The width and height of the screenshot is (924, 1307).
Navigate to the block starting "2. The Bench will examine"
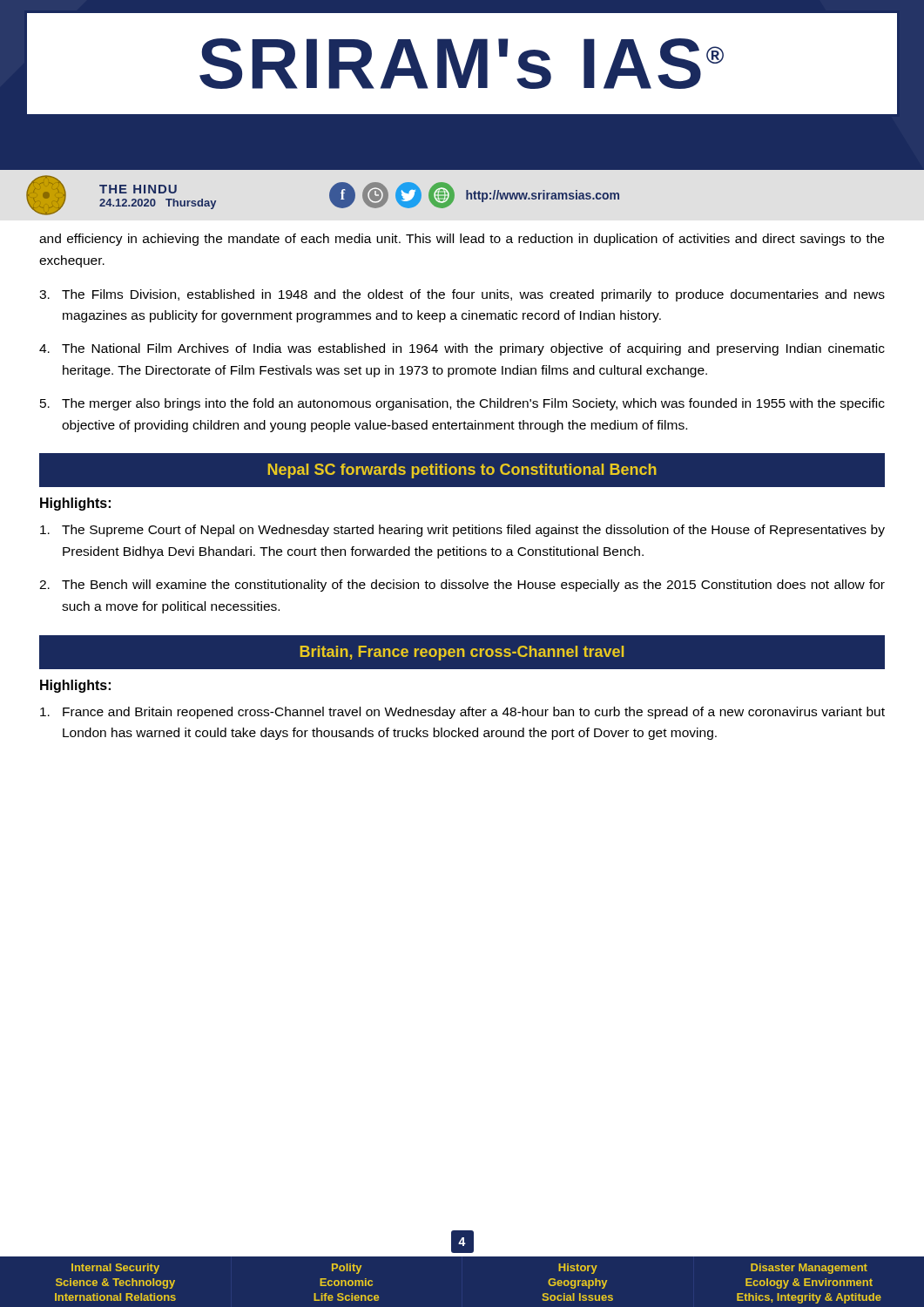click(462, 596)
